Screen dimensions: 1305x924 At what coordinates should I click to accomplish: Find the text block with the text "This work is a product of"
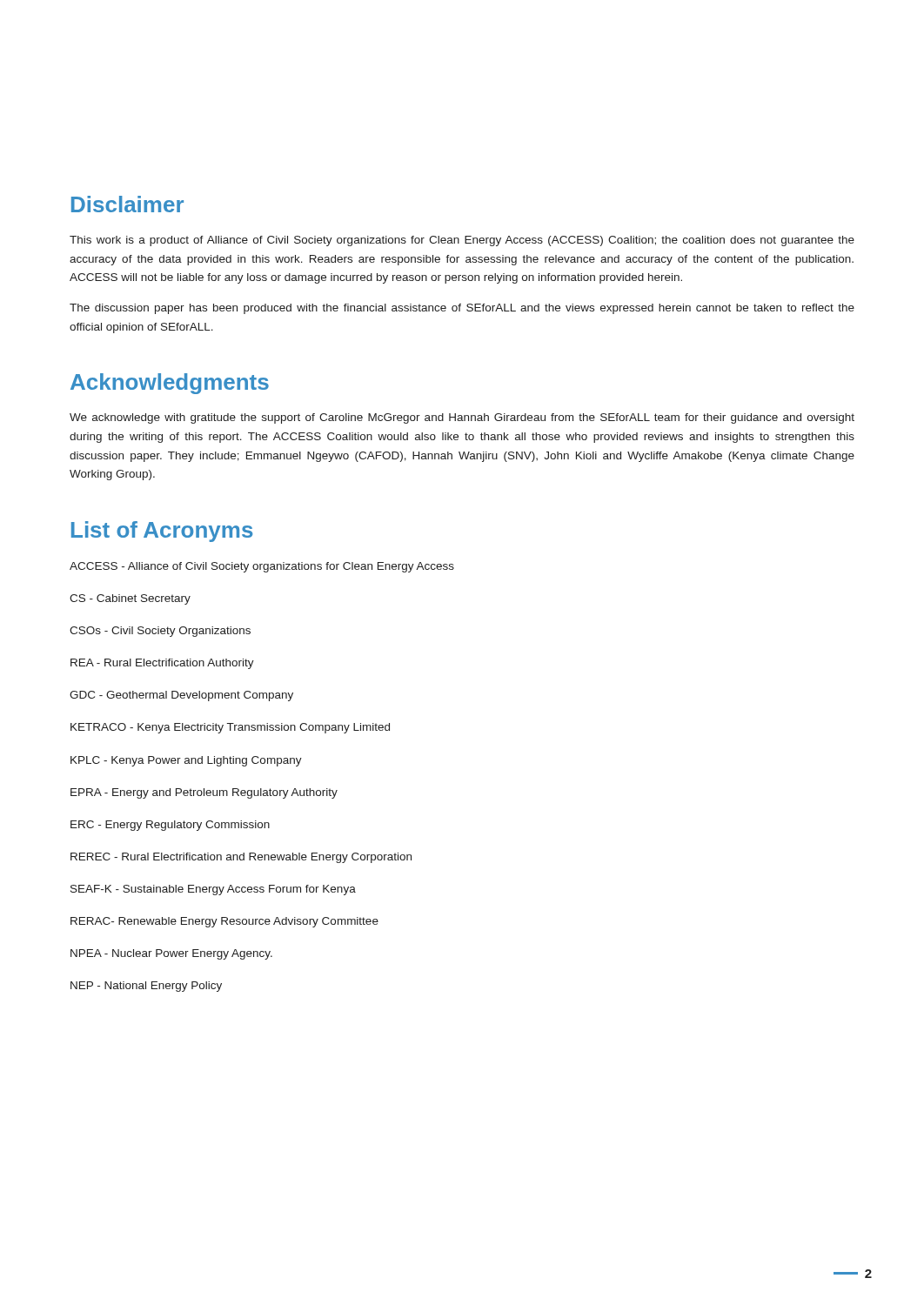click(462, 259)
